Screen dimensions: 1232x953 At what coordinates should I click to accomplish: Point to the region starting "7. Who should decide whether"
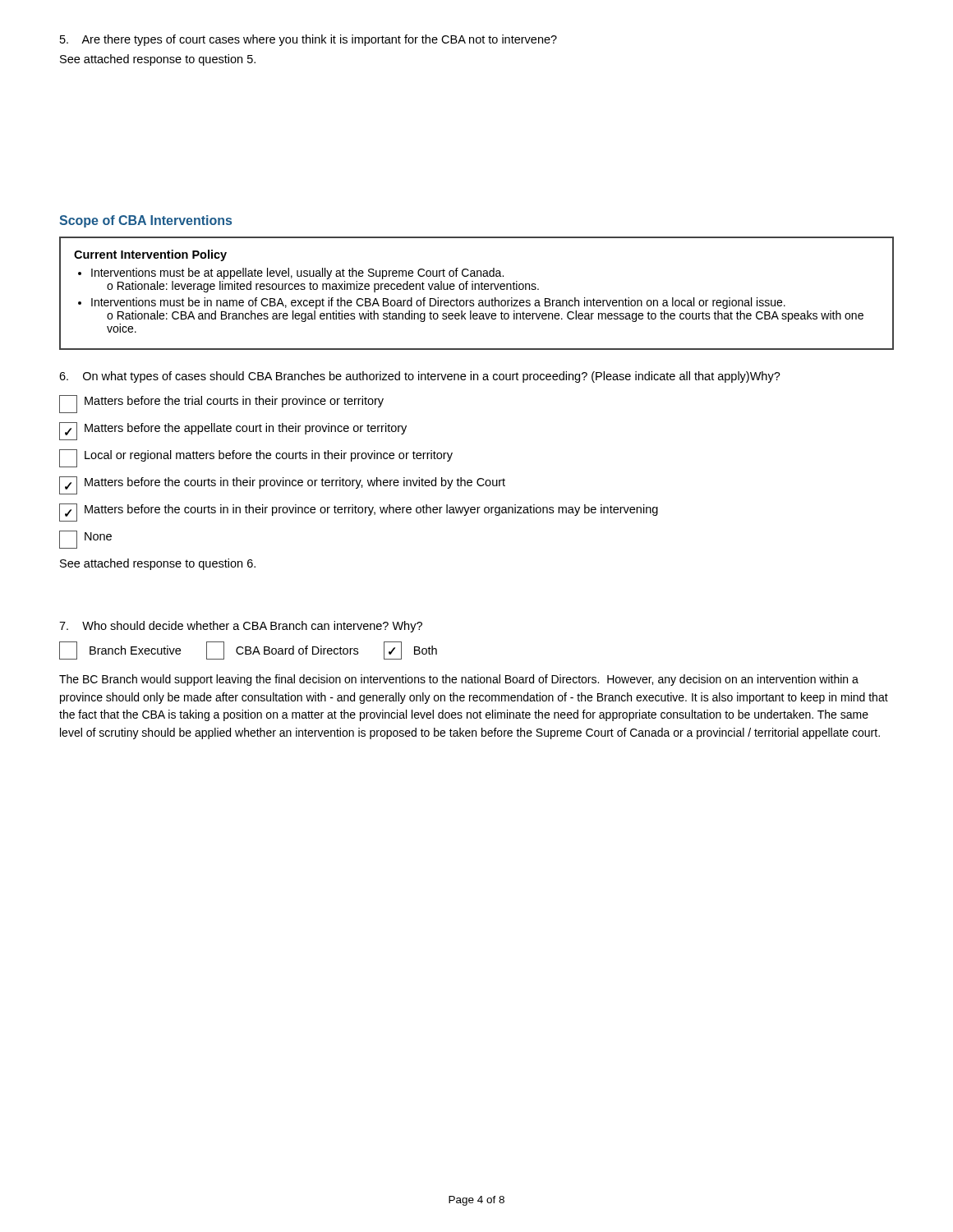tap(241, 626)
